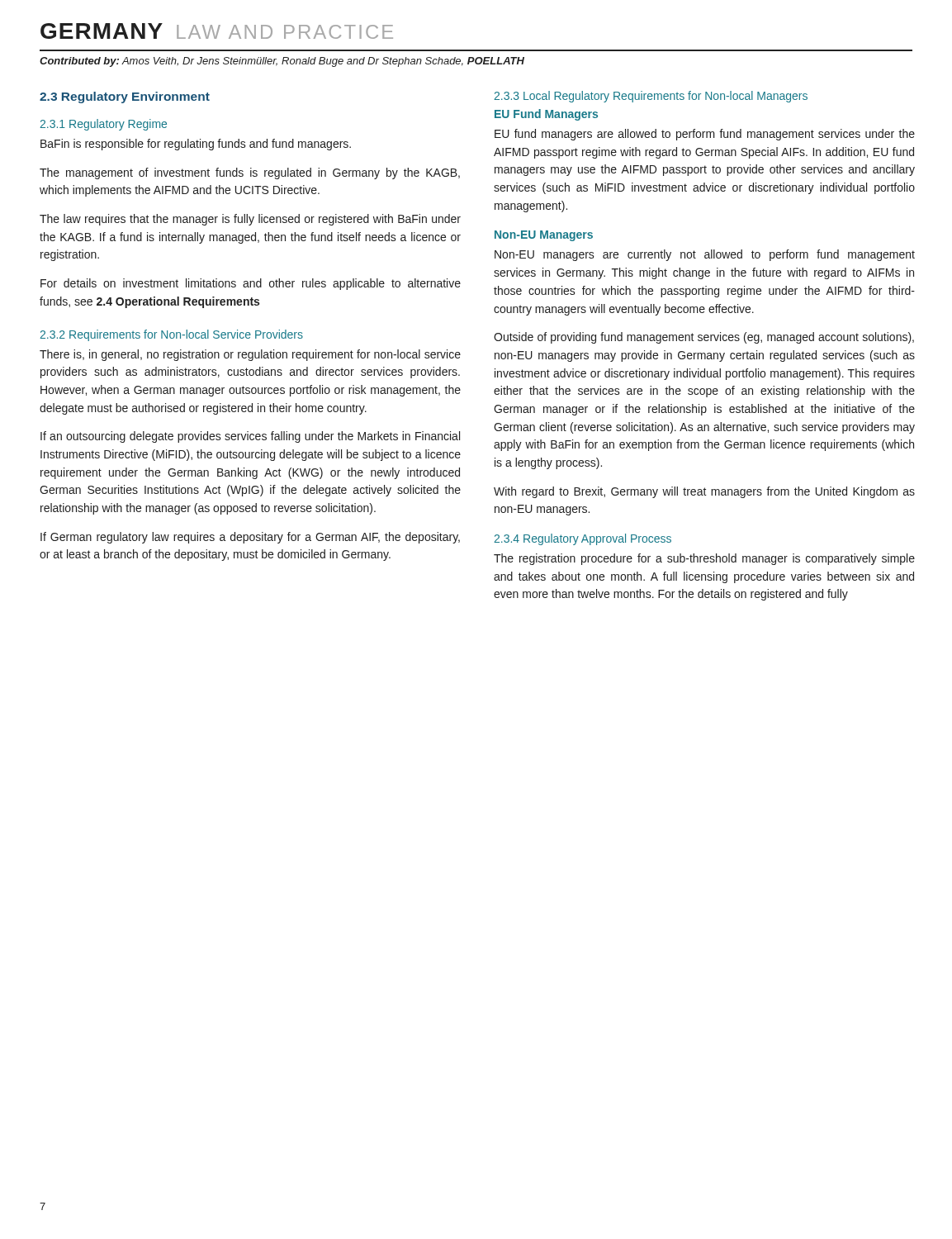Locate the text starting "The registration procedure"
Image resolution: width=952 pixels, height=1239 pixels.
pyautogui.click(x=704, y=576)
